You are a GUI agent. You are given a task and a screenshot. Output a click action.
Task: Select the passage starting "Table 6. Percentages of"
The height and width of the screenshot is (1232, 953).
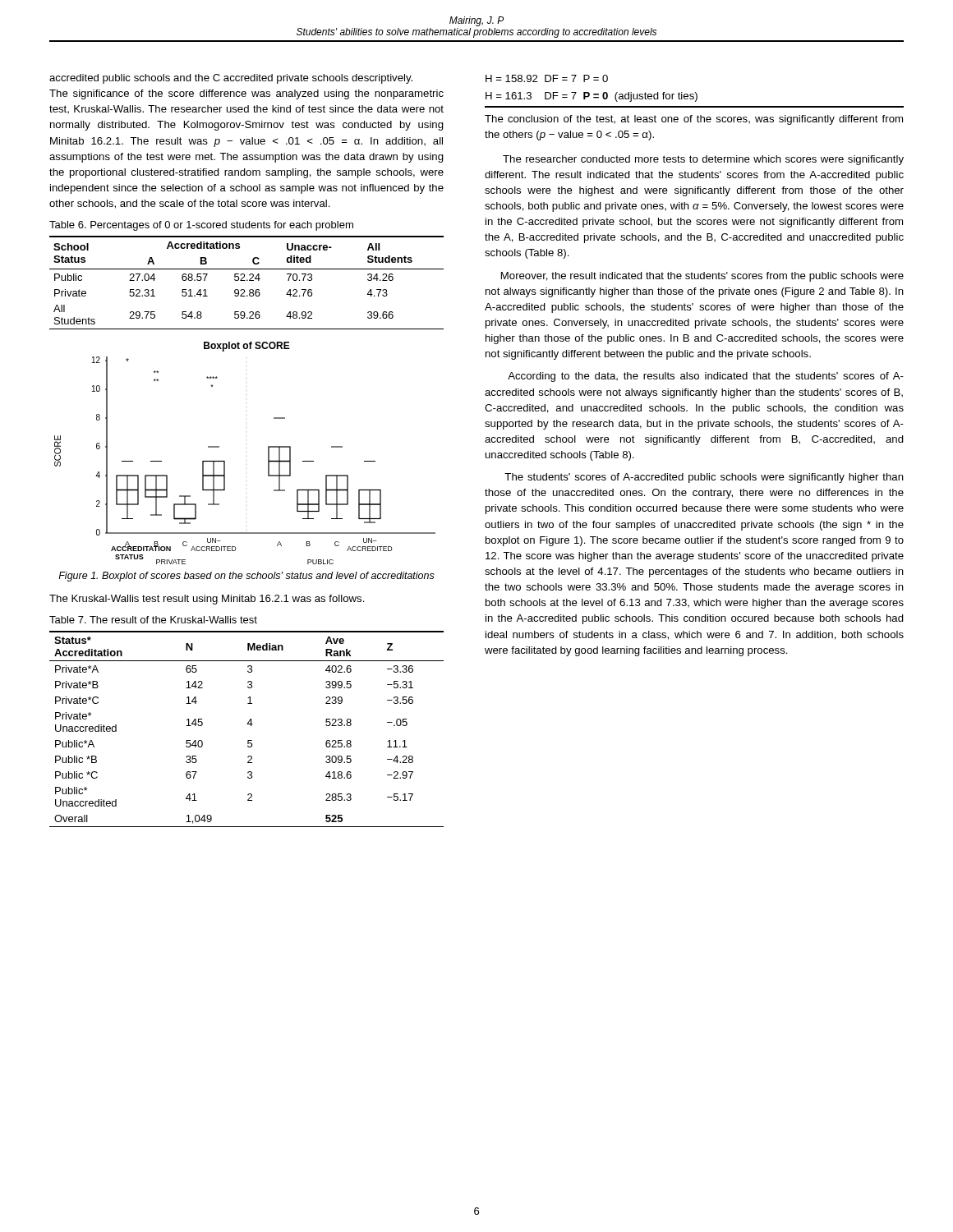(x=202, y=225)
